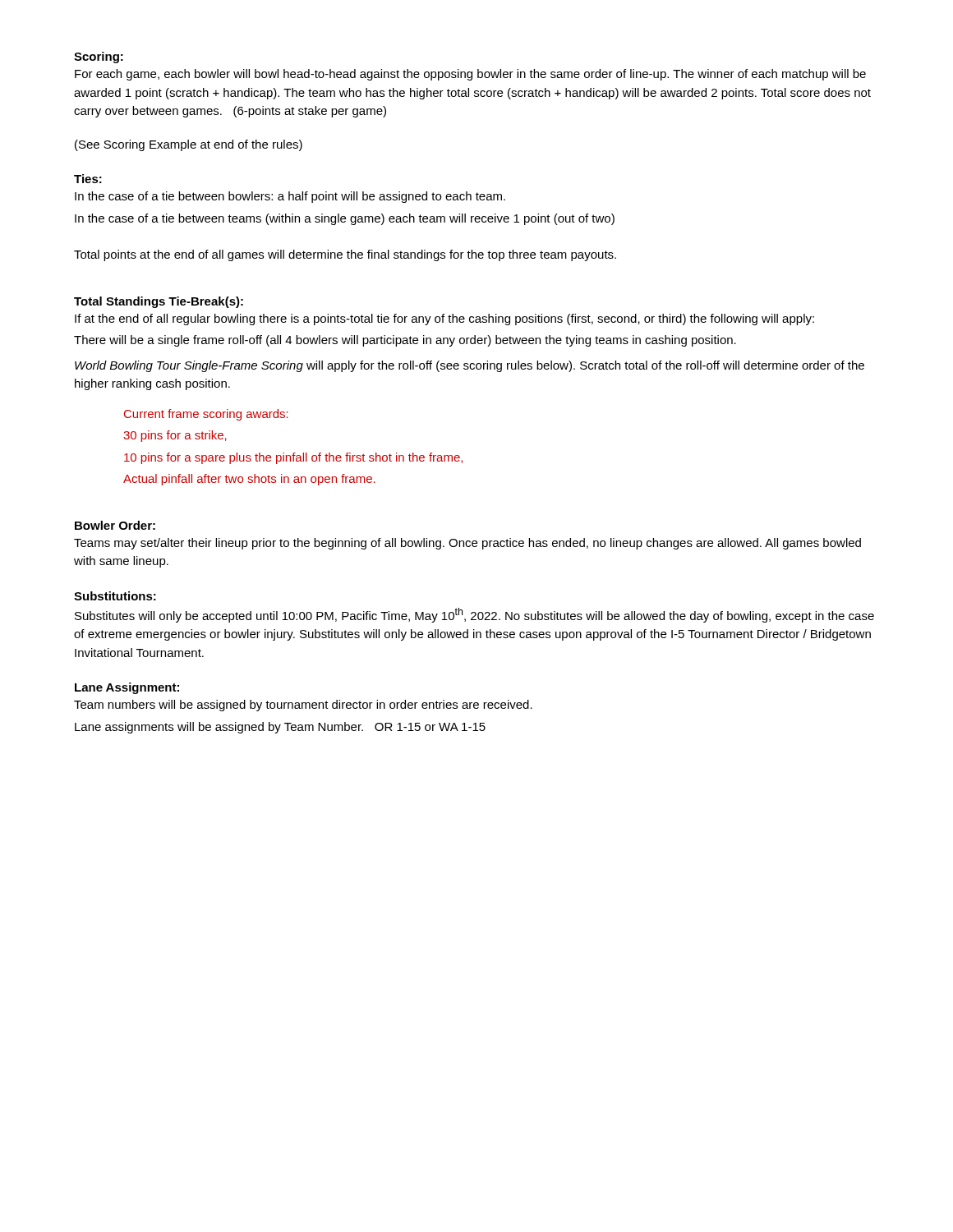Navigate to the element starting "Lane Assignment:"
This screenshot has width=953, height=1232.
point(127,687)
